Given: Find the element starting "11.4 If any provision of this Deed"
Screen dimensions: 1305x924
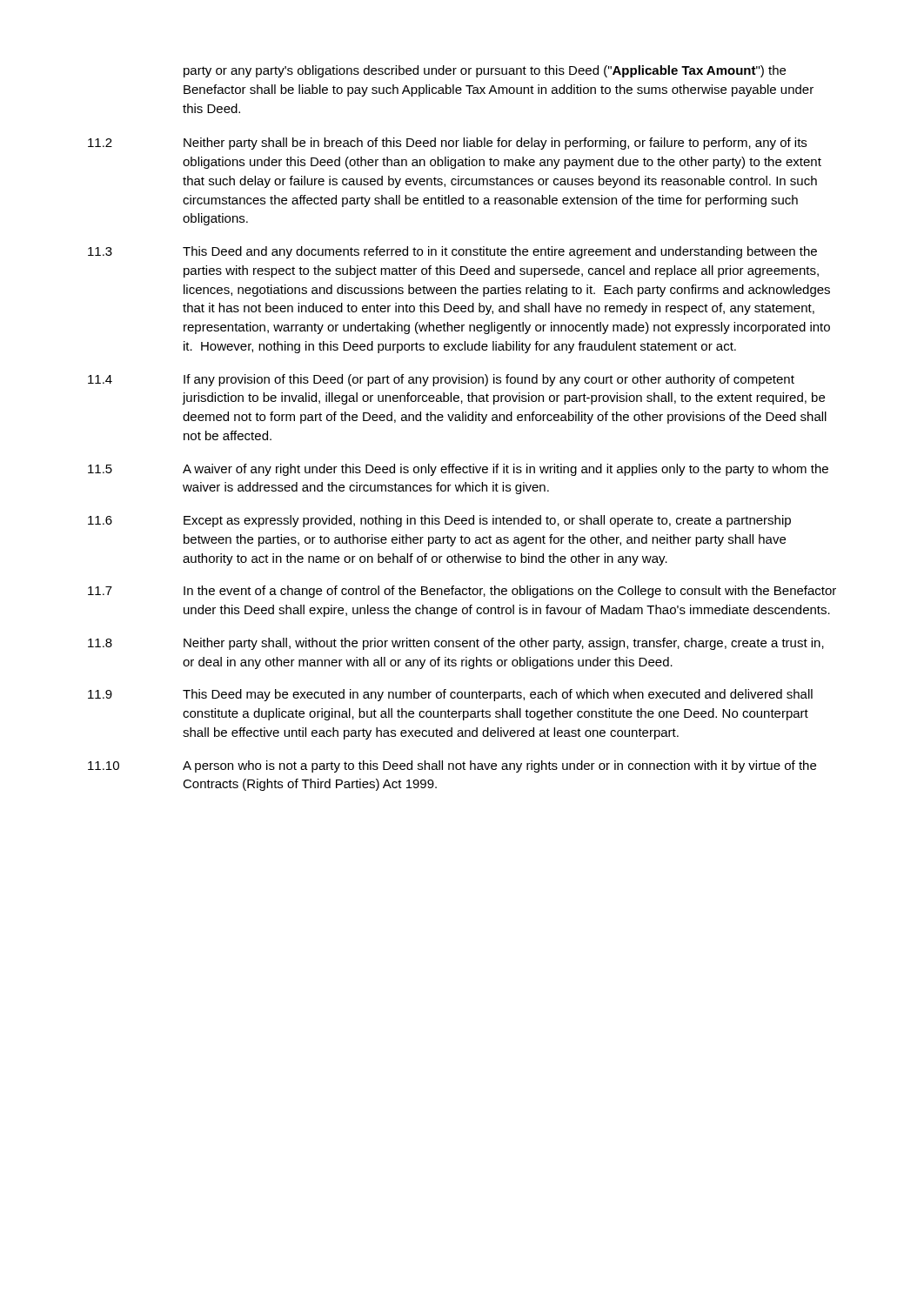Looking at the screenshot, I should [x=462, y=407].
